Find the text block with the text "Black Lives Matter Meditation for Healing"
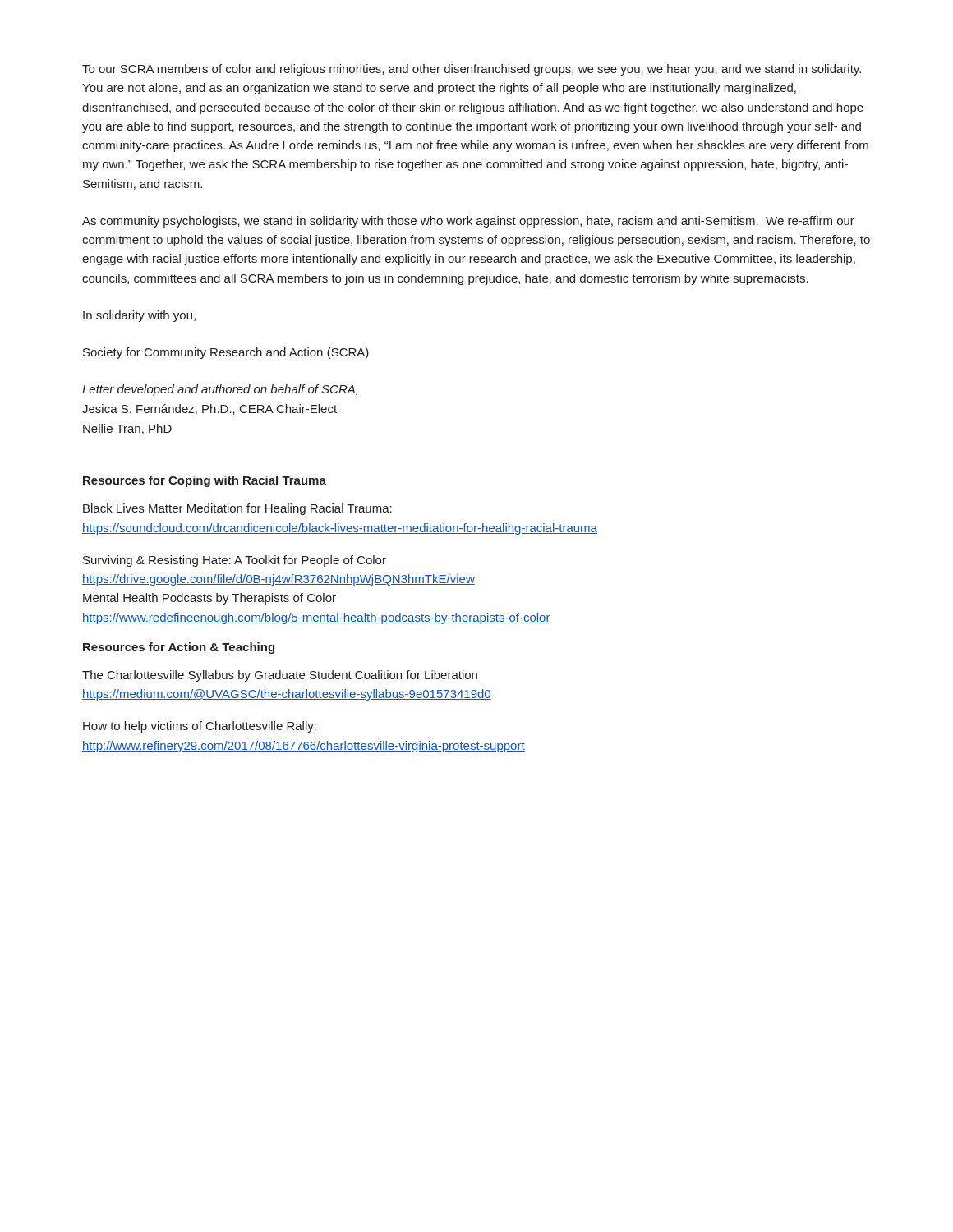Viewport: 953px width, 1232px height. click(x=340, y=518)
